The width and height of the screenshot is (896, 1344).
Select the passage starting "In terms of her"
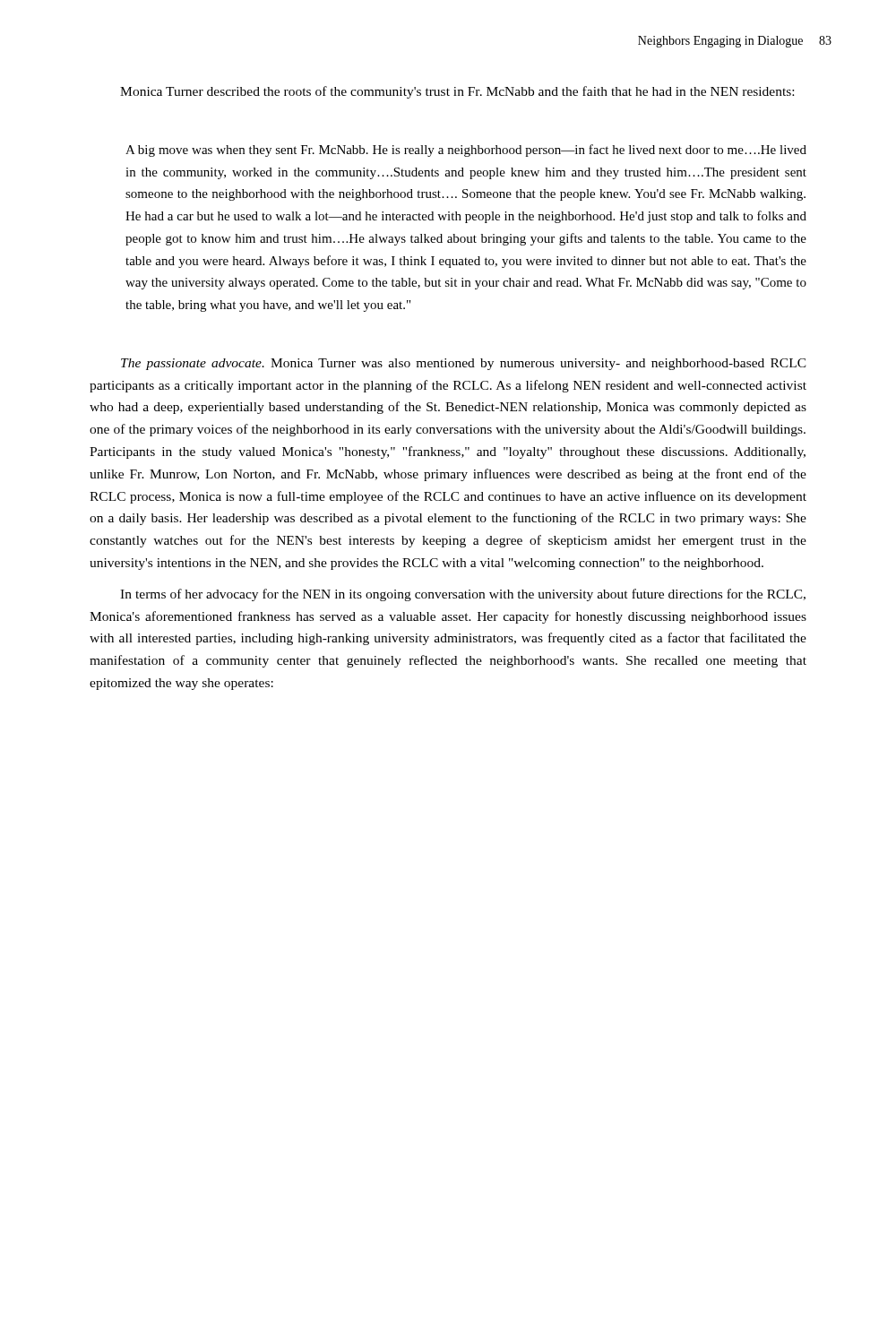point(448,639)
